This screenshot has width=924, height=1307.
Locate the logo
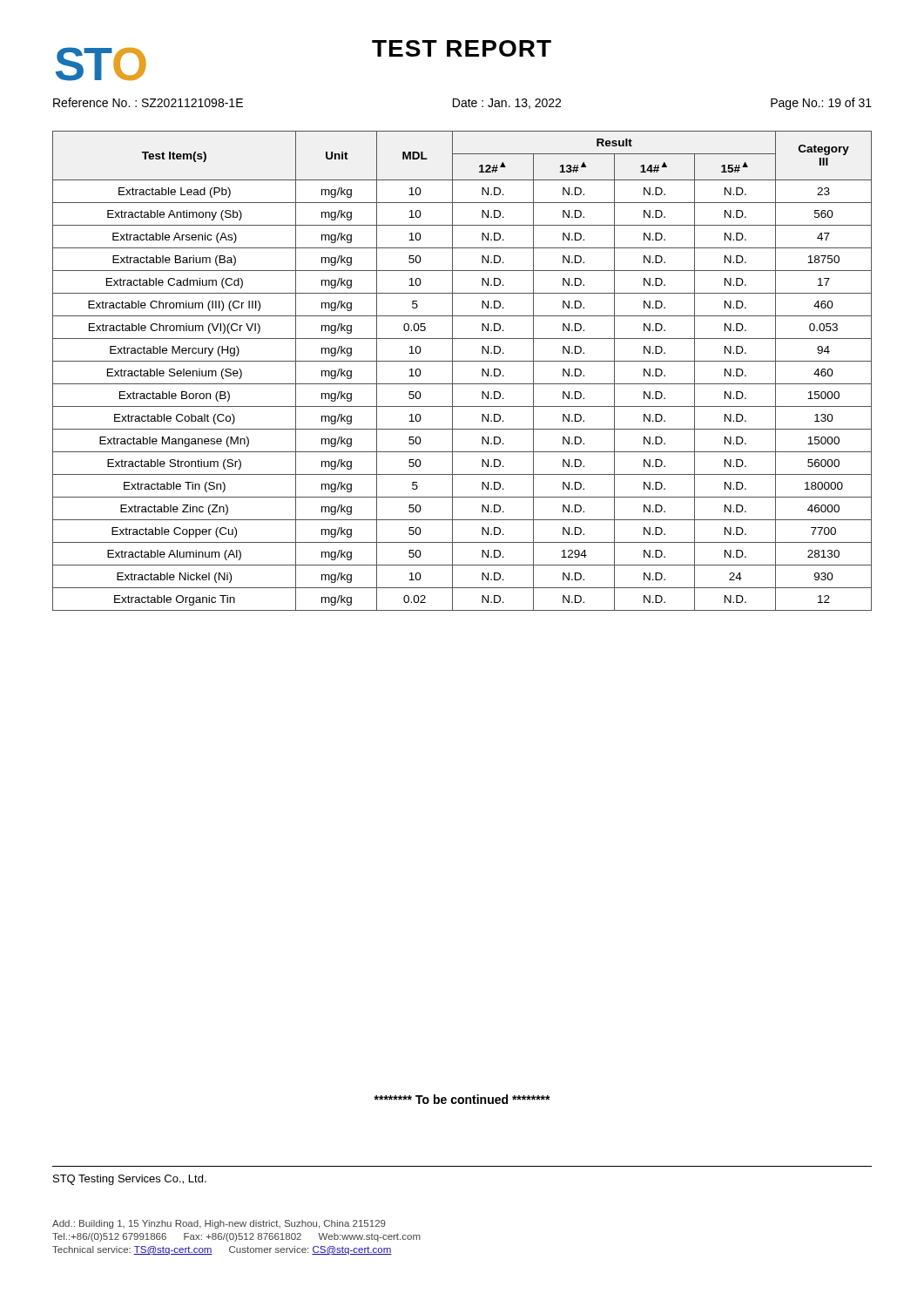(x=100, y=63)
